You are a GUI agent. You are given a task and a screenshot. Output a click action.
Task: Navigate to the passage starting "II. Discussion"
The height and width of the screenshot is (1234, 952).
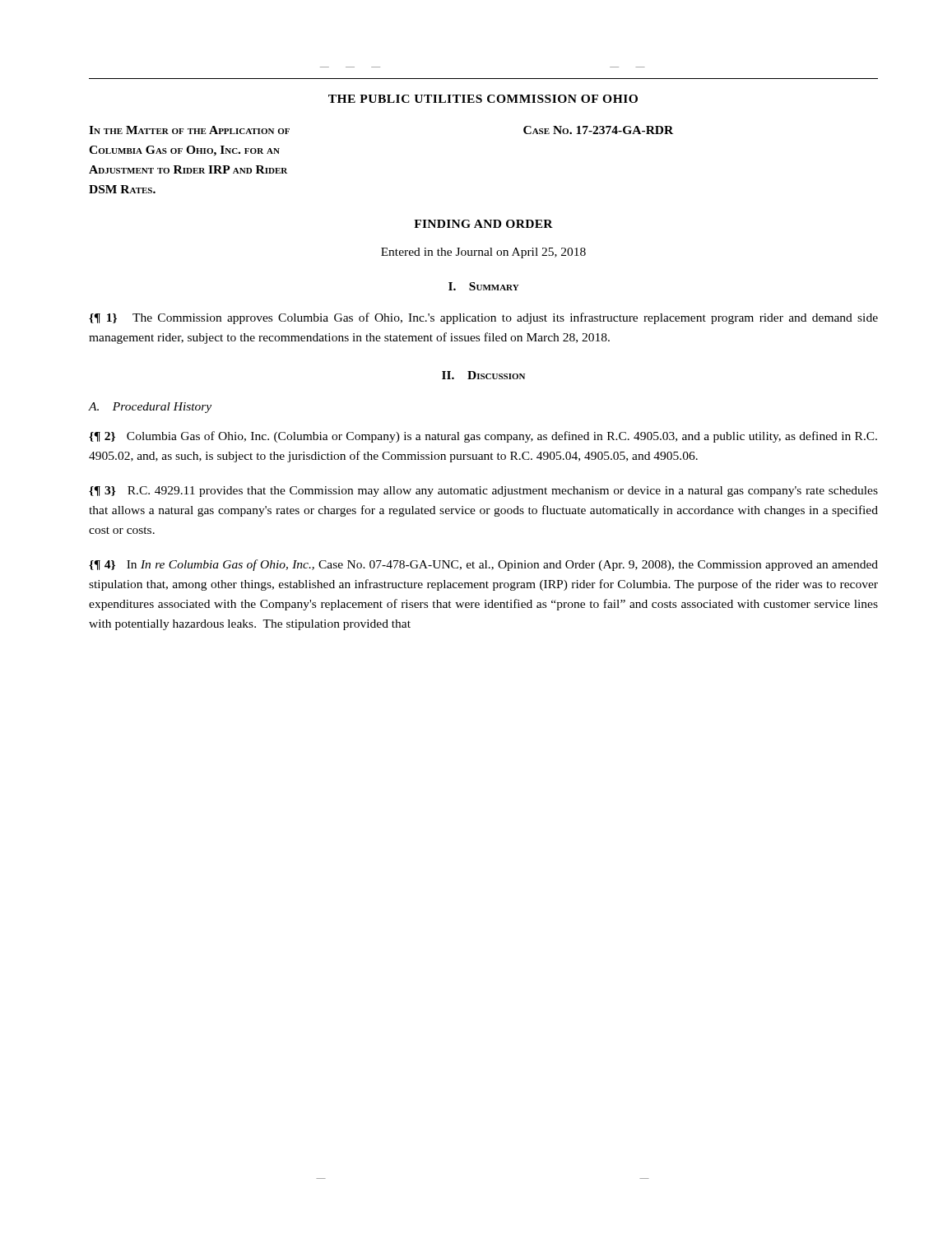483,375
